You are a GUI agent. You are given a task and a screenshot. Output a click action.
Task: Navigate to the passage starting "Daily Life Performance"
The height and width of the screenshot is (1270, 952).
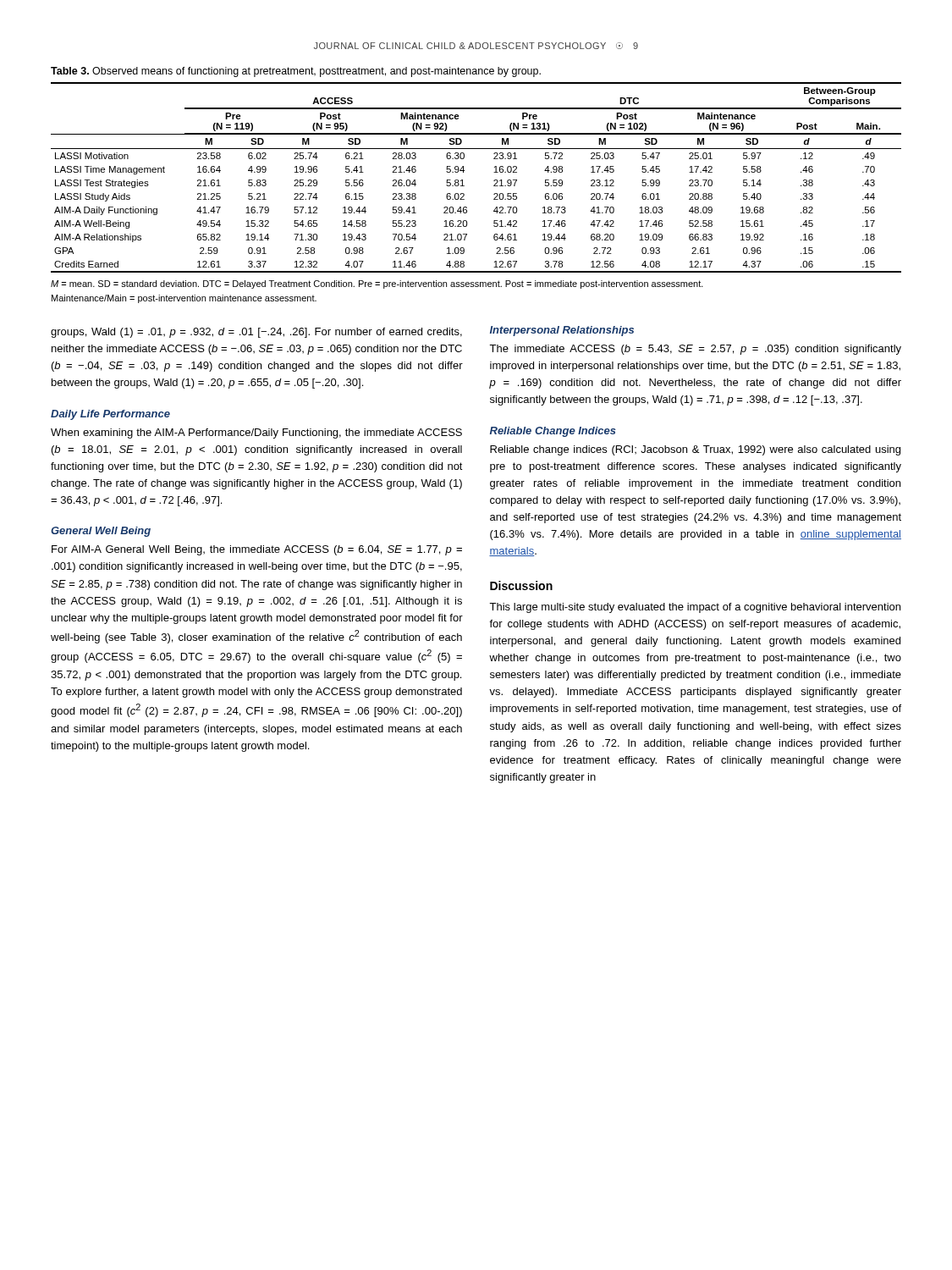[110, 413]
